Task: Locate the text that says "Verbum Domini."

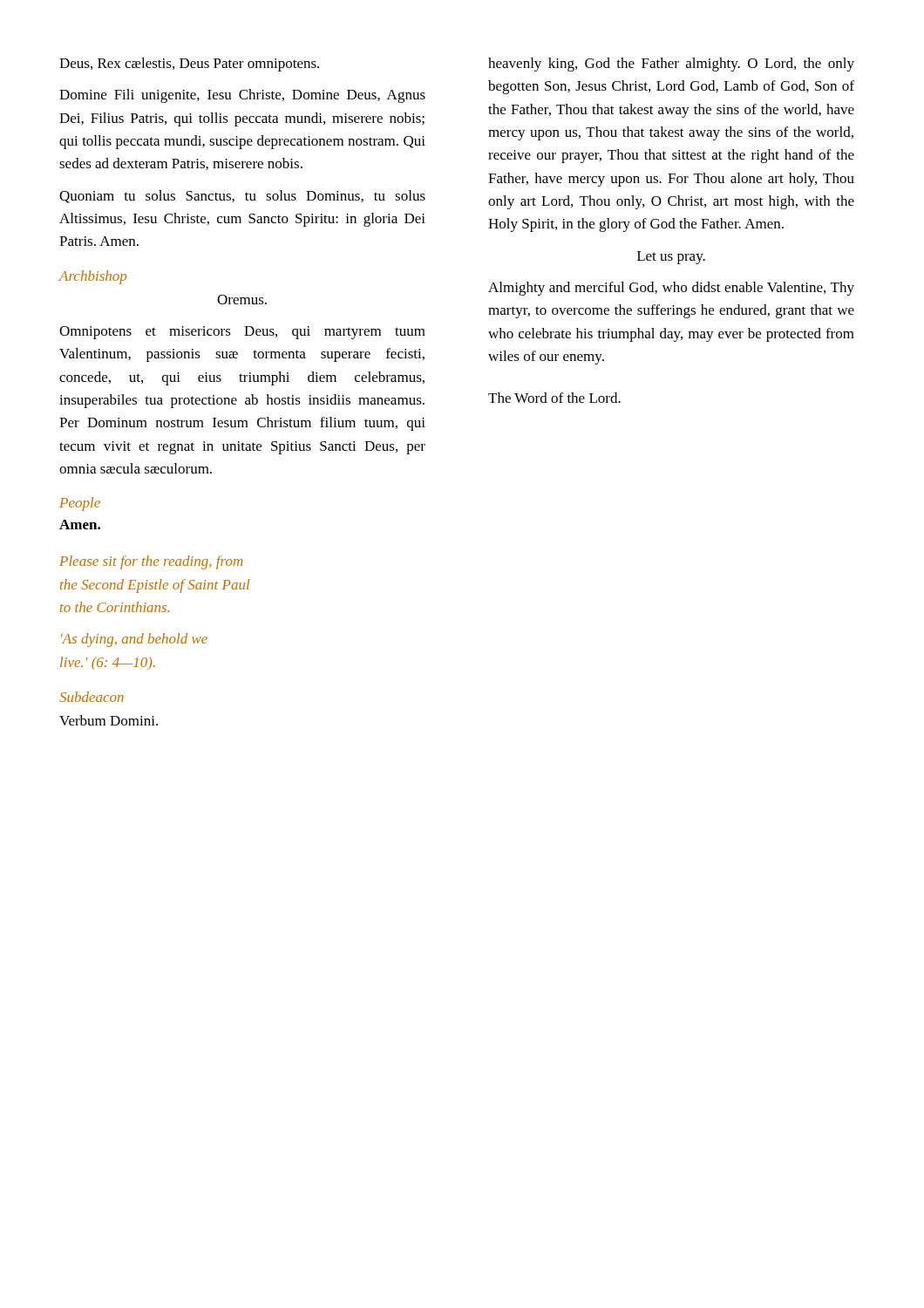Action: (109, 720)
